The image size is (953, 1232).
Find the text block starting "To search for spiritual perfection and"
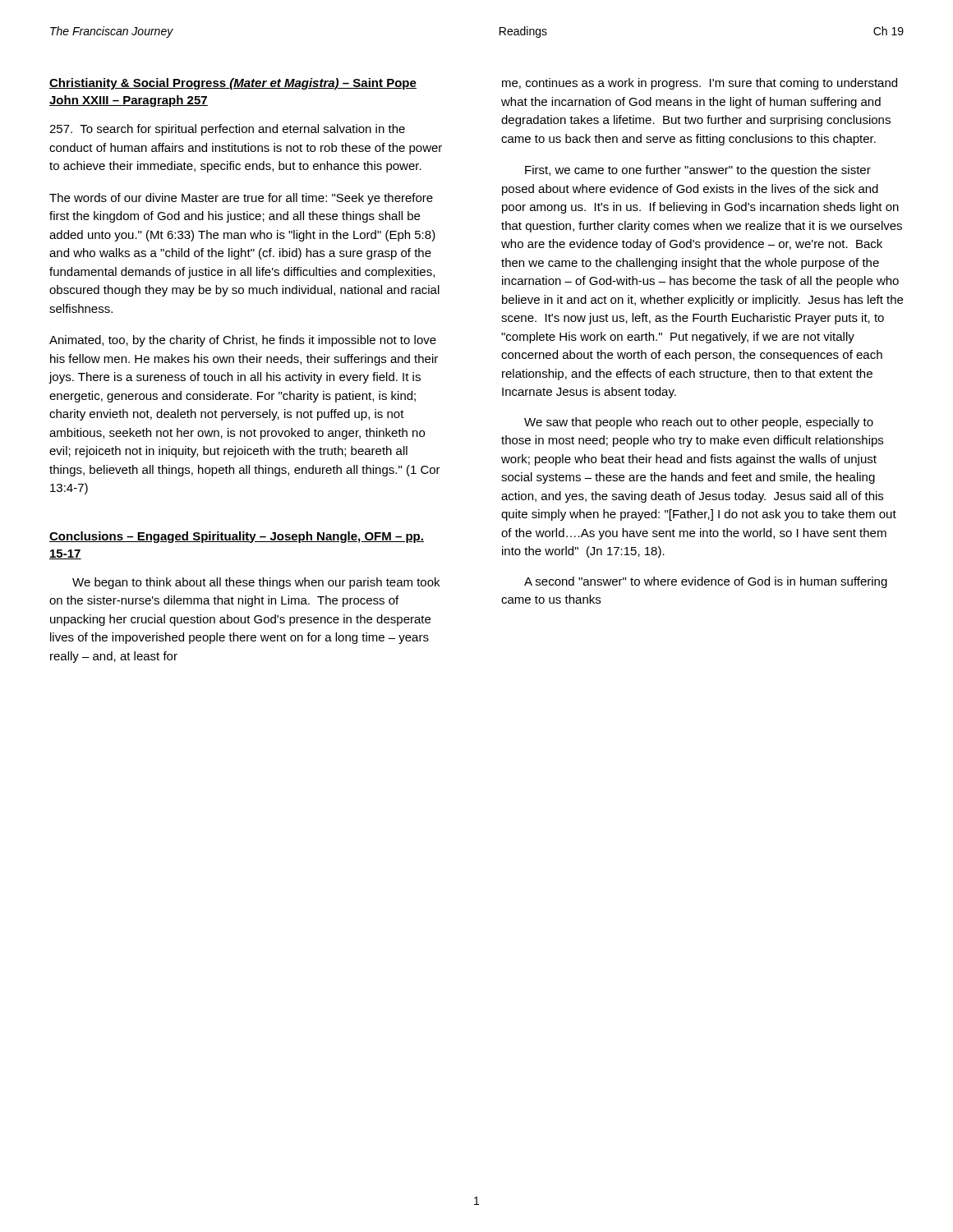tap(246, 147)
